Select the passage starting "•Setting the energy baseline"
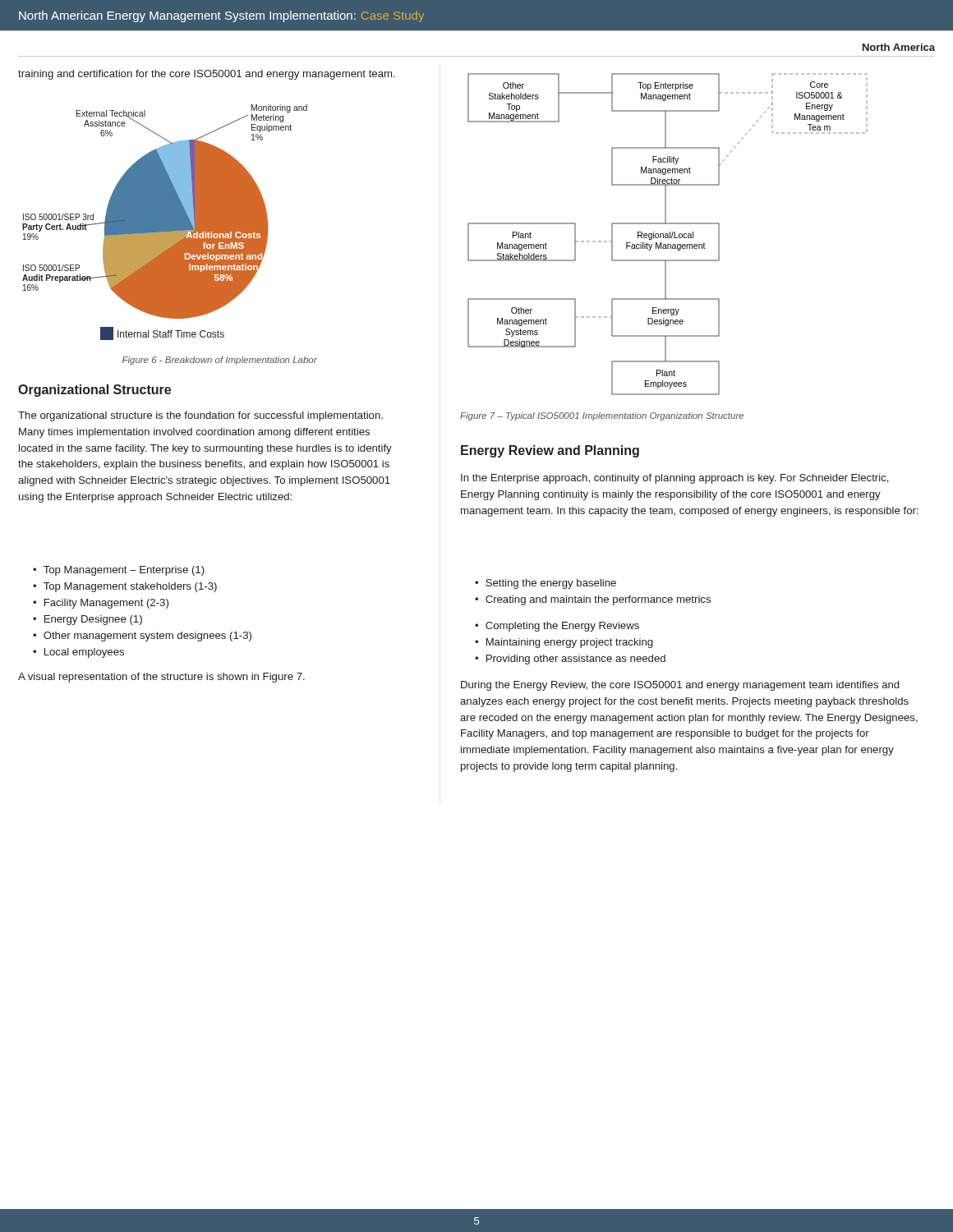This screenshot has height=1232, width=953. click(546, 583)
